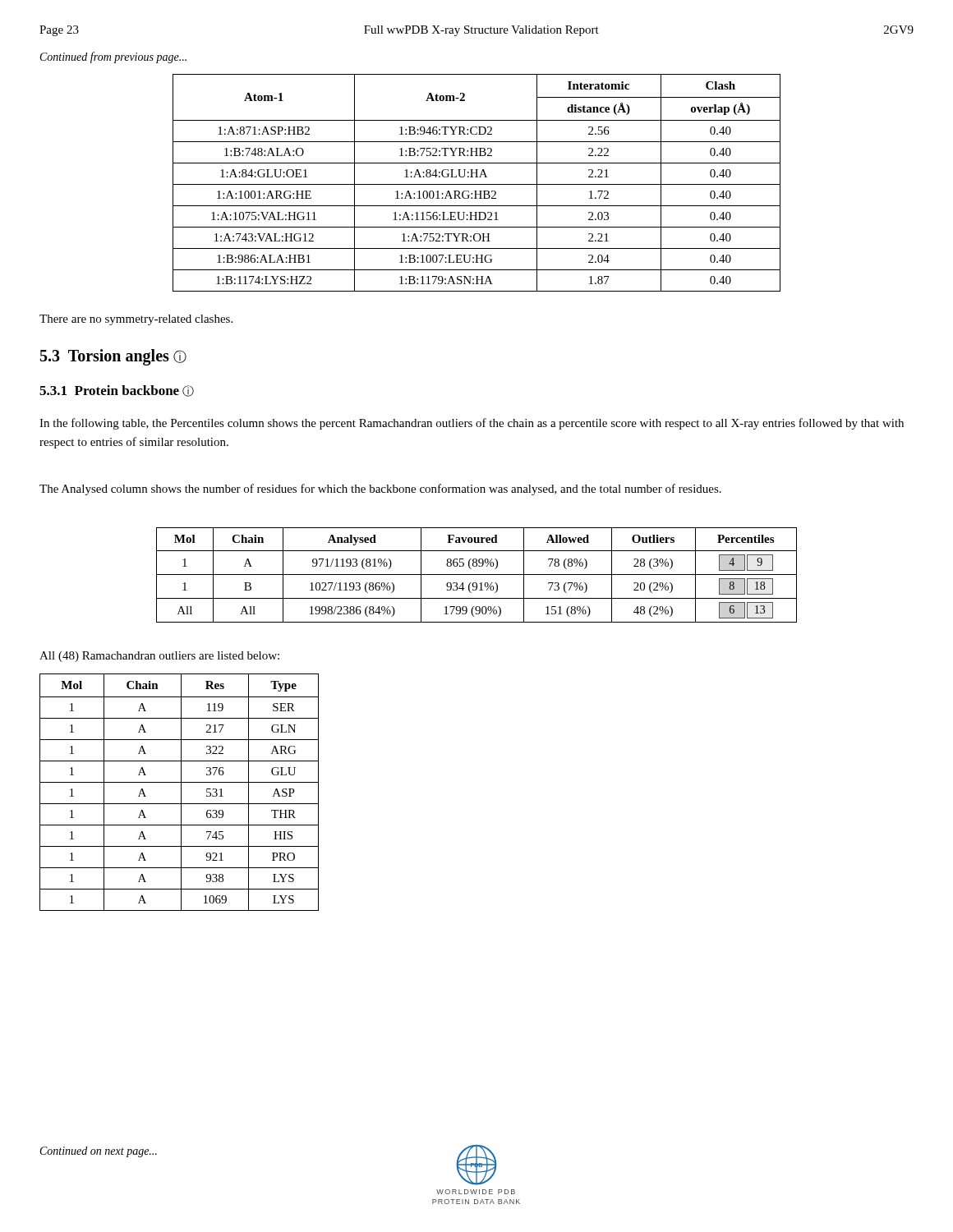Image resolution: width=953 pixels, height=1232 pixels.
Task: Point to the element starting "Continued from previous page..."
Action: (113, 57)
